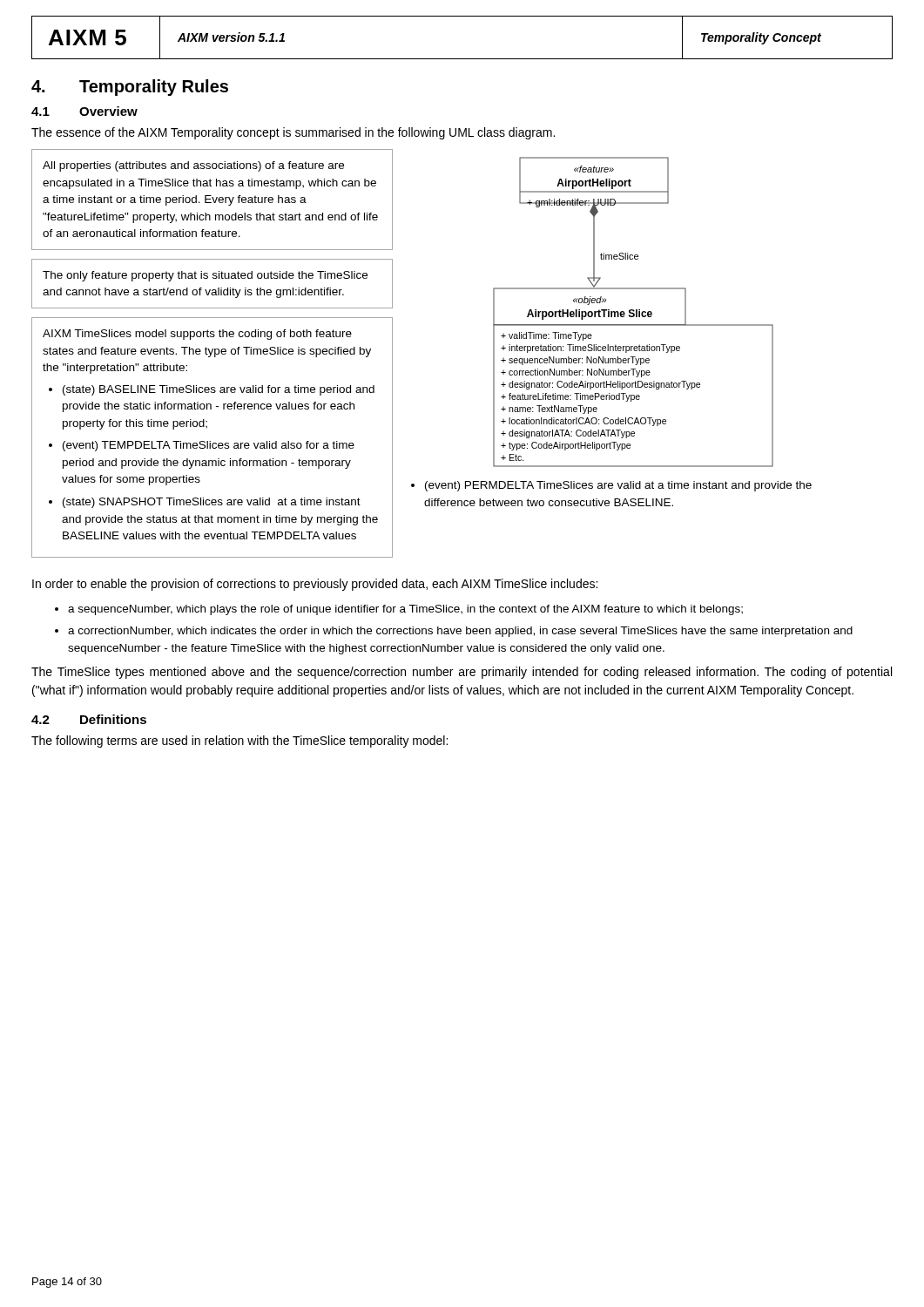Point to the block starting "a sequenceNumber, which plays the role of"
Screen dimensions: 1307x924
(x=406, y=608)
